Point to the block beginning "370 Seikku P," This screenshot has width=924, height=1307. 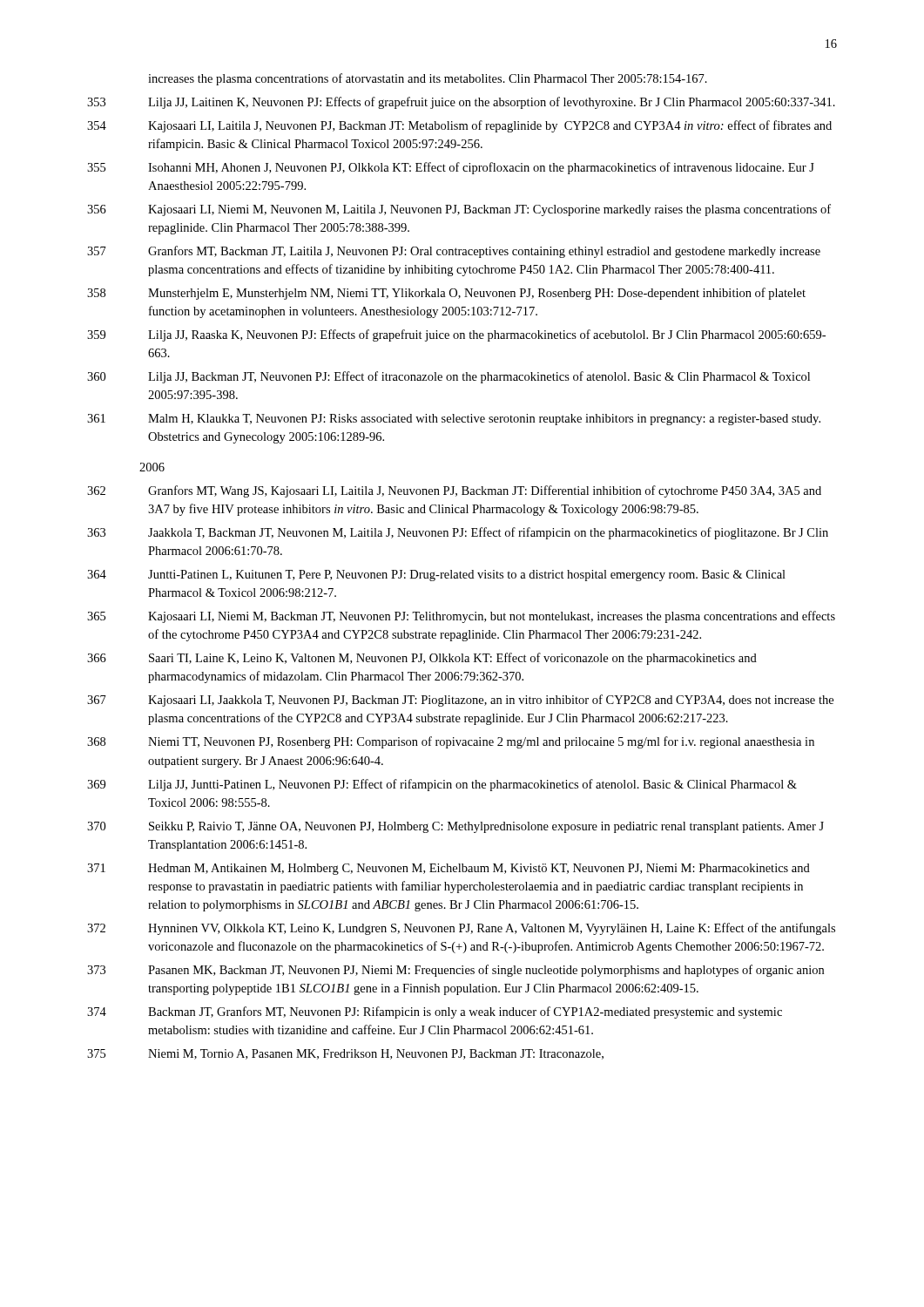[462, 835]
